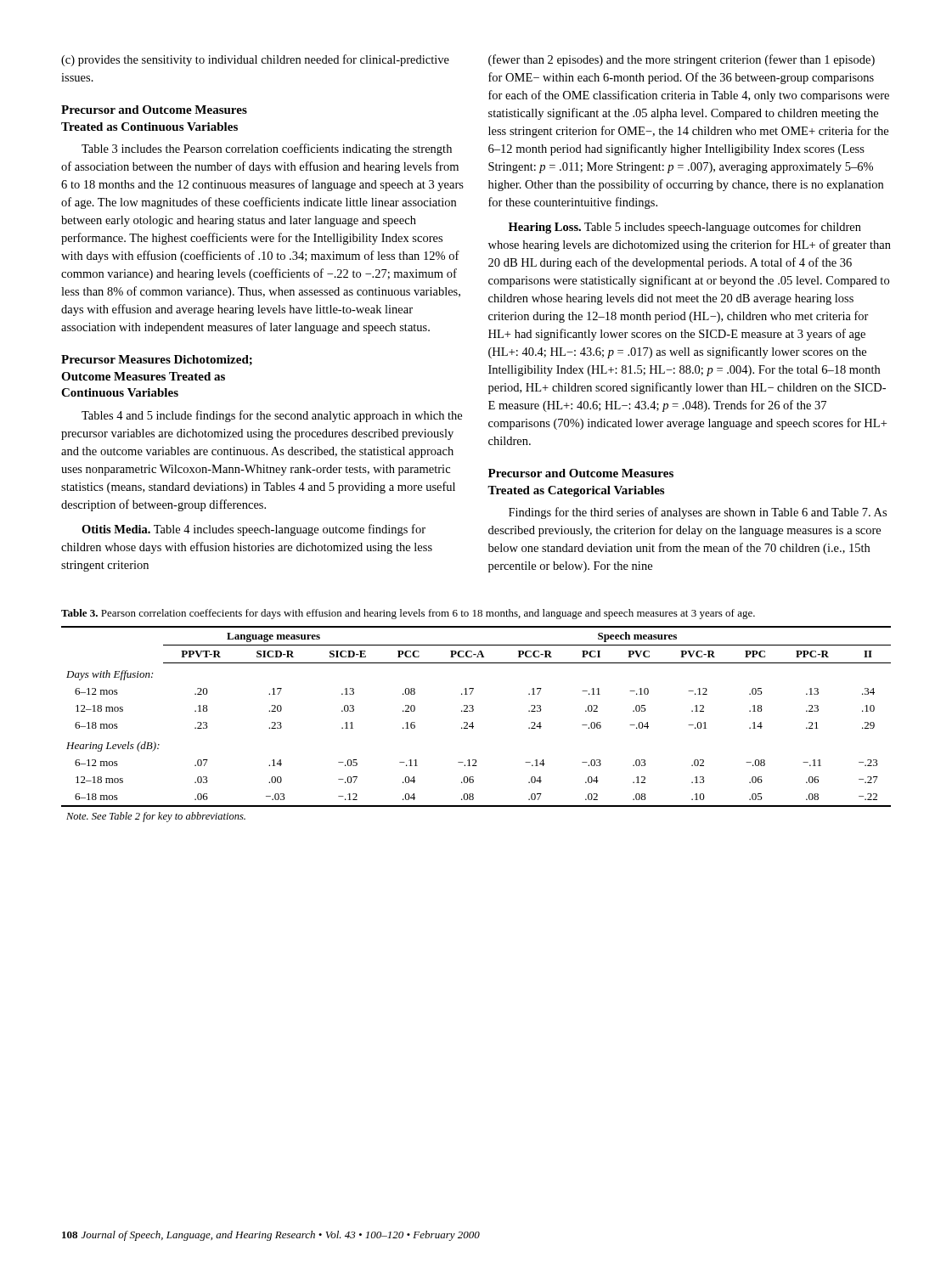Point to the text block starting "Precursor and Outcome MeasuresTreated as Continuous Variables"
952x1274 pixels.
pos(154,118)
